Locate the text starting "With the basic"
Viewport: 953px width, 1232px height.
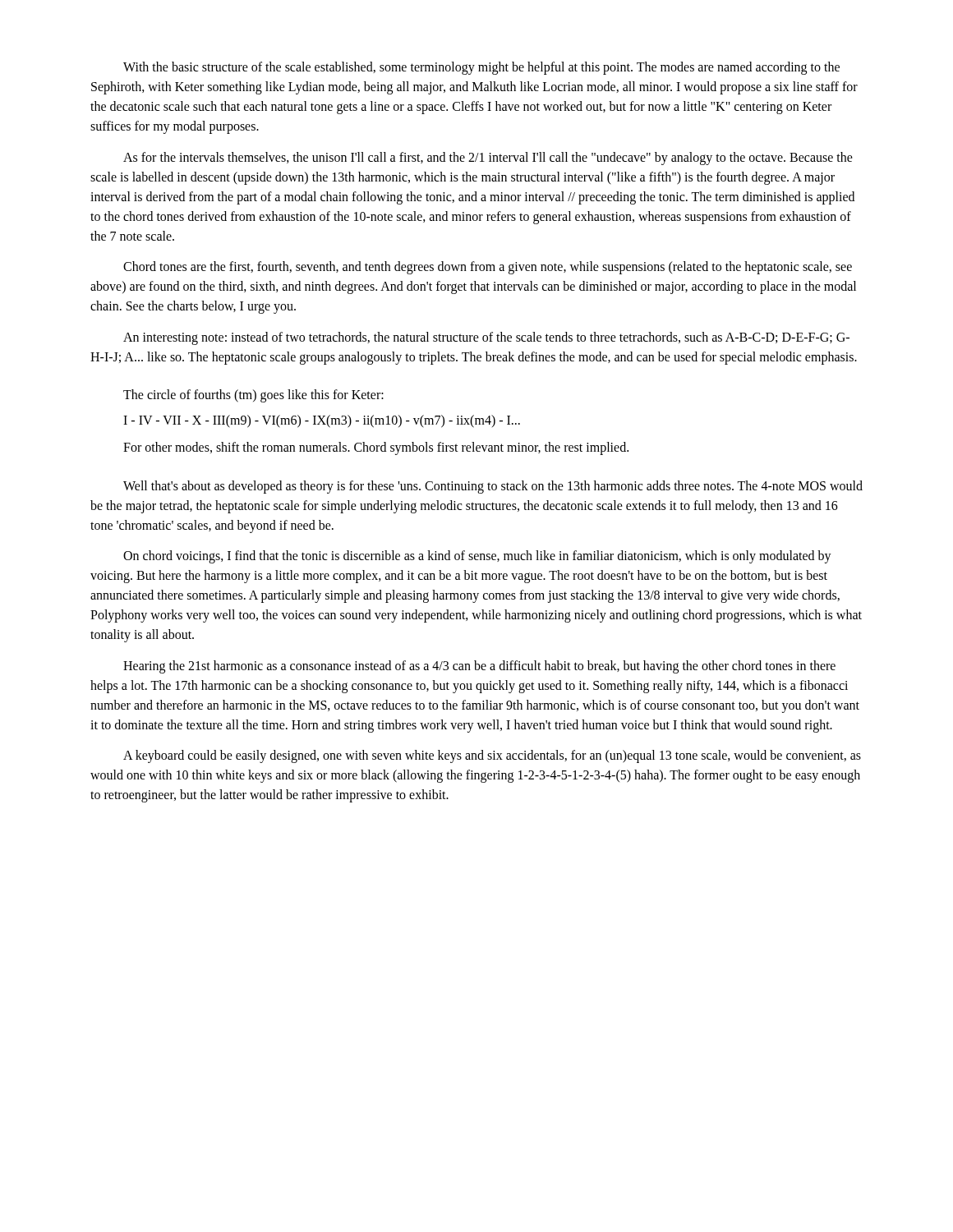(x=474, y=97)
